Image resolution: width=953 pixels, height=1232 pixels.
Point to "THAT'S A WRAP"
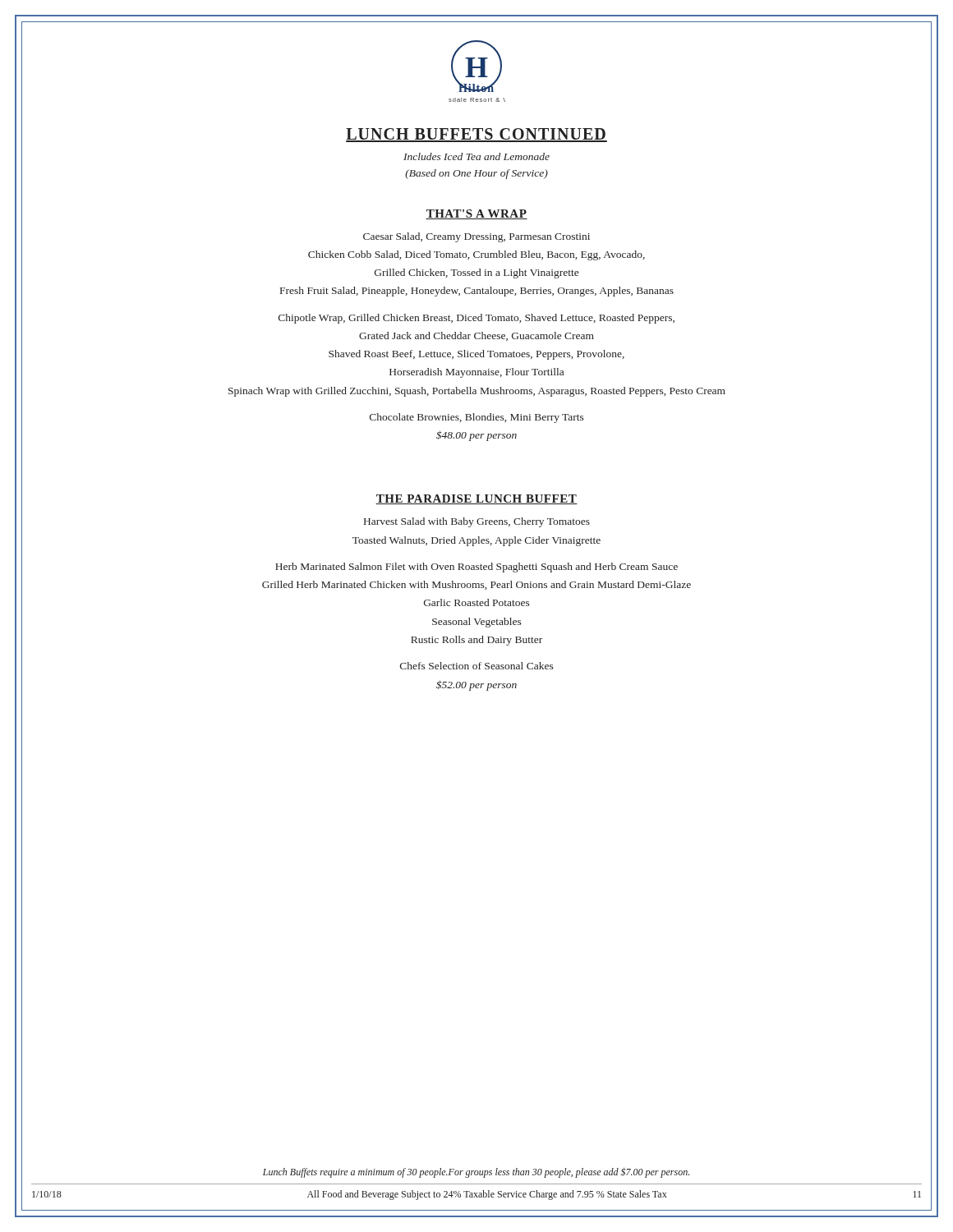pyautogui.click(x=476, y=213)
